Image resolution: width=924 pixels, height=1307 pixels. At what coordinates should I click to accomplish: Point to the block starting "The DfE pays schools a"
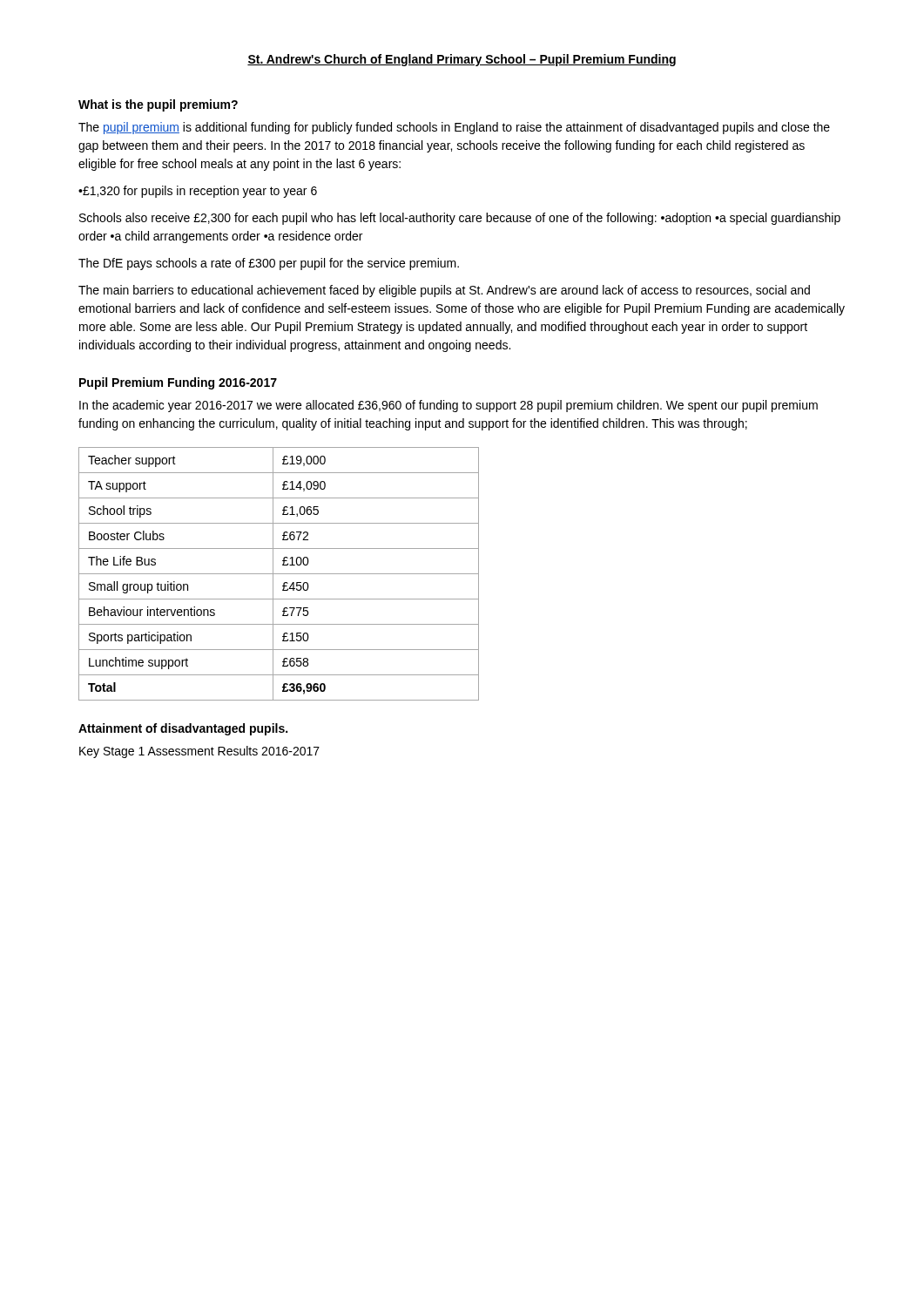pos(269,263)
